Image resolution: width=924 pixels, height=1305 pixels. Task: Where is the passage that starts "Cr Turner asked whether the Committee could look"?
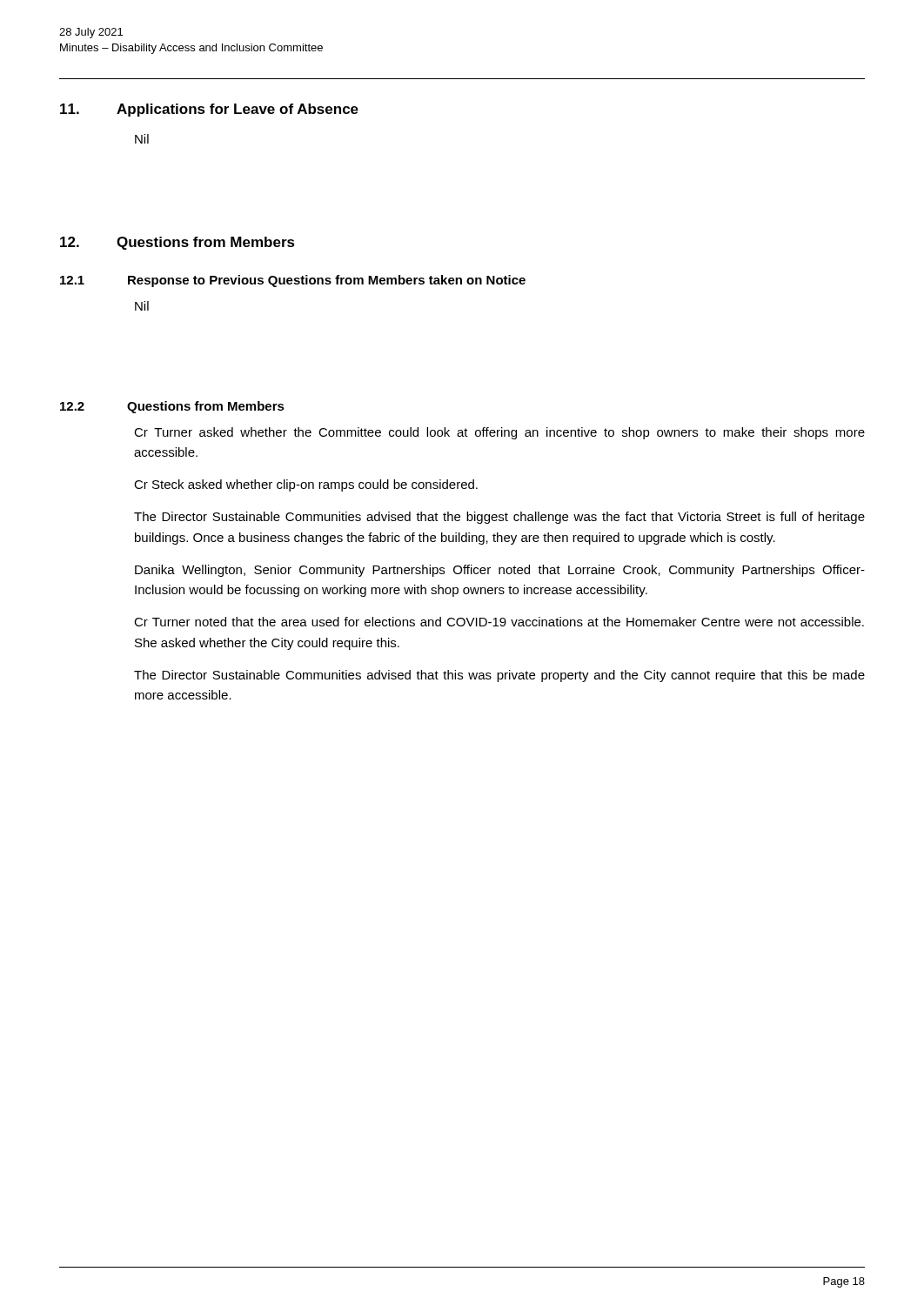click(499, 442)
